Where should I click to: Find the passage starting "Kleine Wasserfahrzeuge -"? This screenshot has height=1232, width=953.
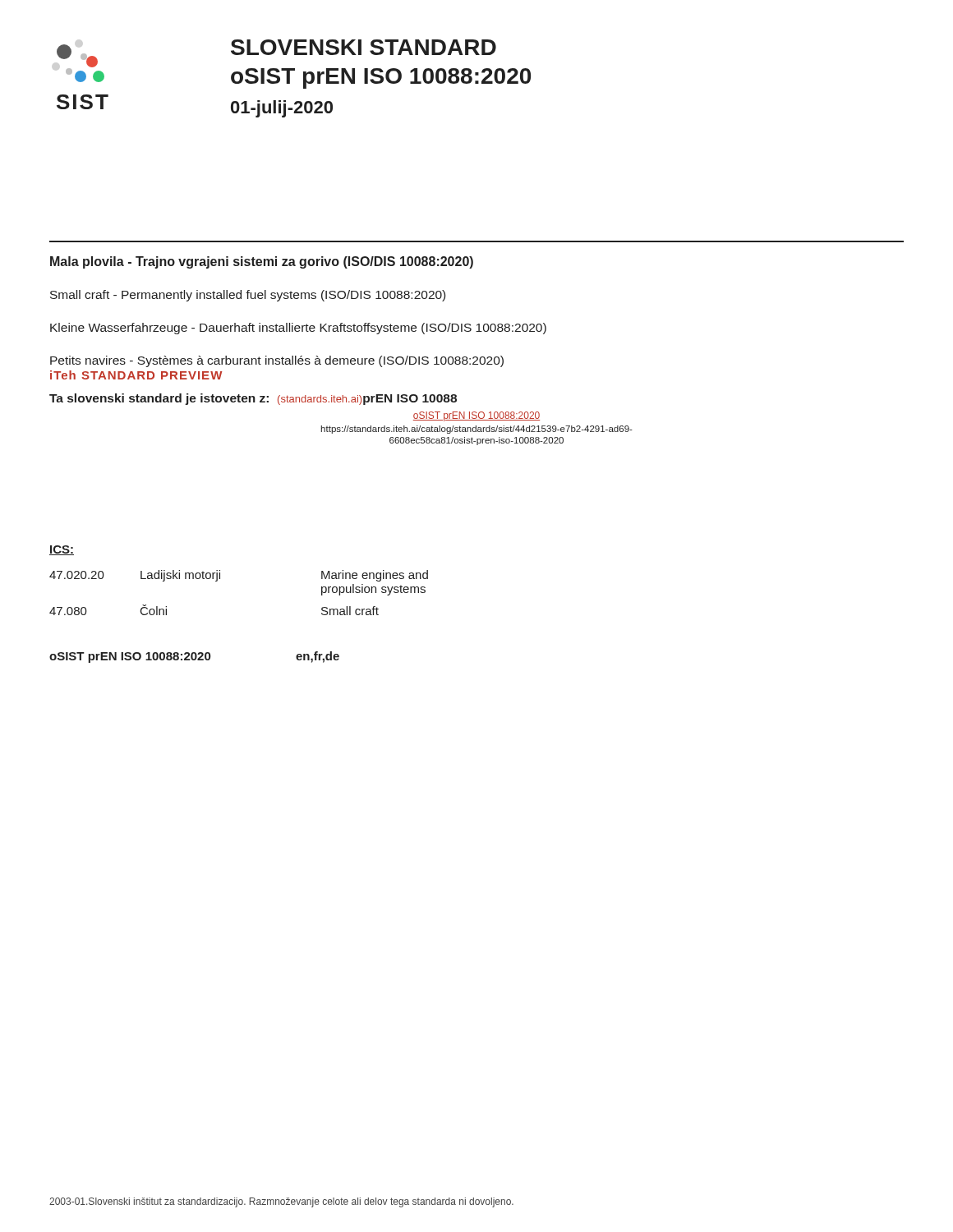(298, 327)
